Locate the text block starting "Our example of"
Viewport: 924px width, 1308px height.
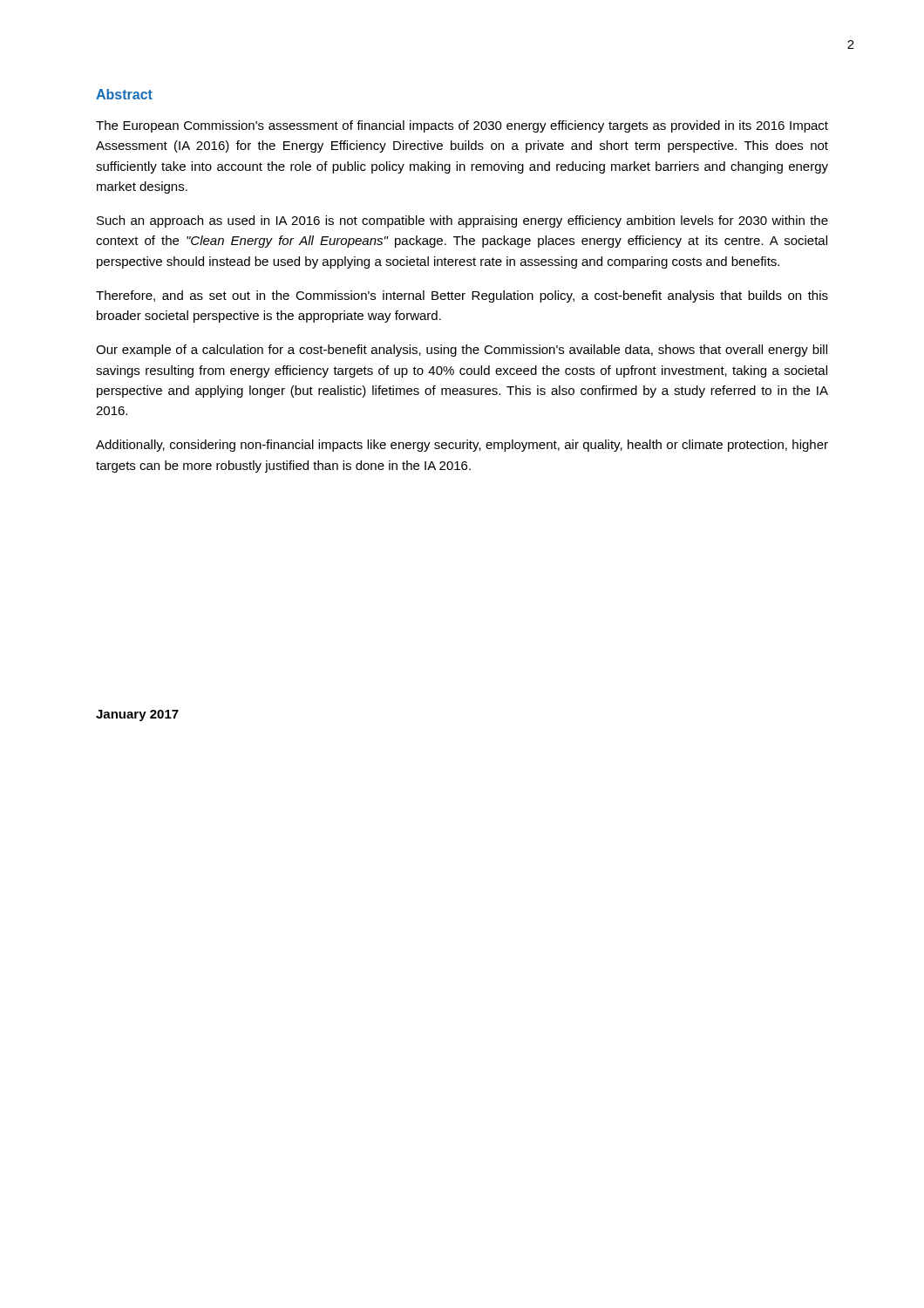[462, 380]
